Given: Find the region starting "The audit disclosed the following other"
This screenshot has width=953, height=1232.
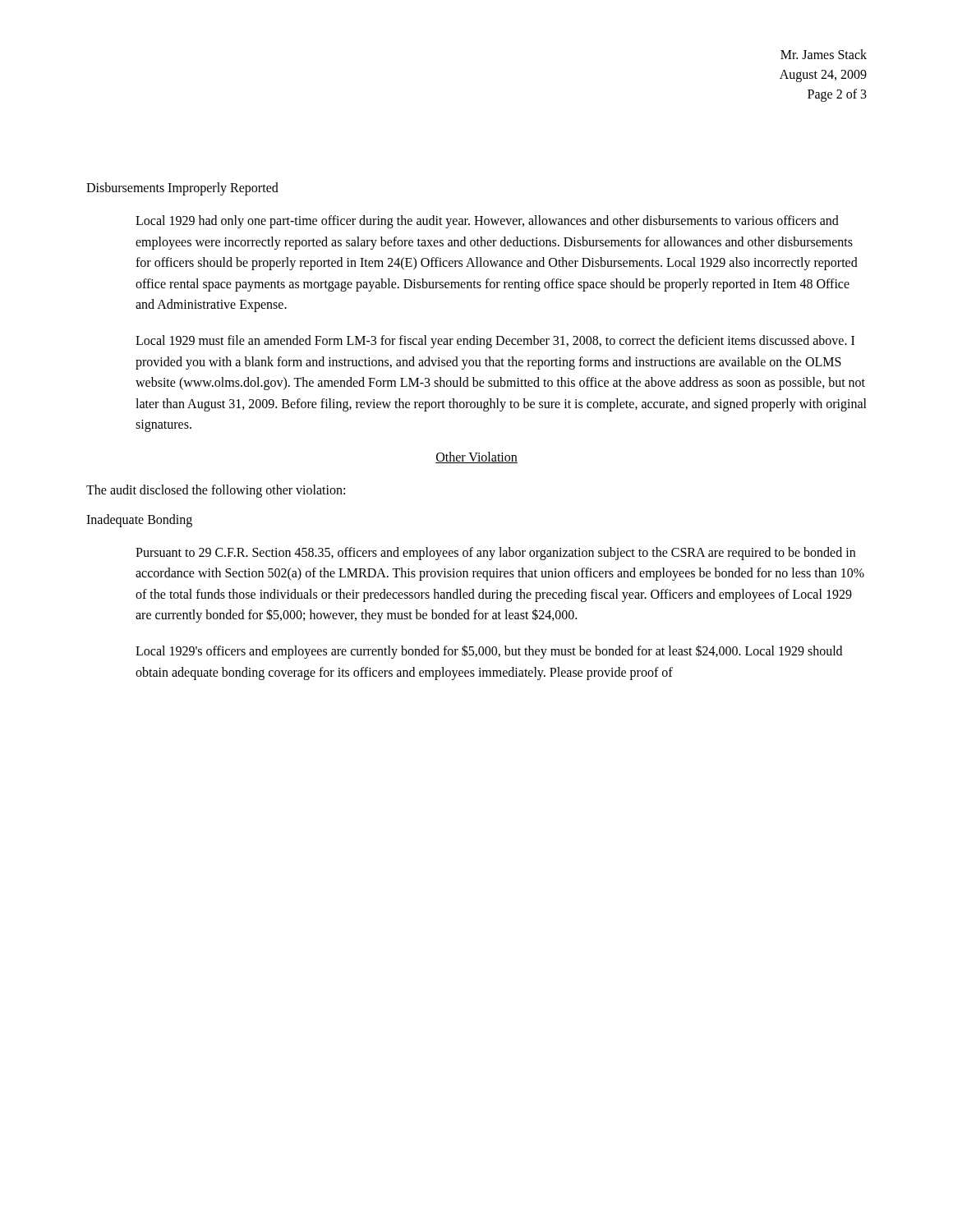Looking at the screenshot, I should (x=216, y=490).
